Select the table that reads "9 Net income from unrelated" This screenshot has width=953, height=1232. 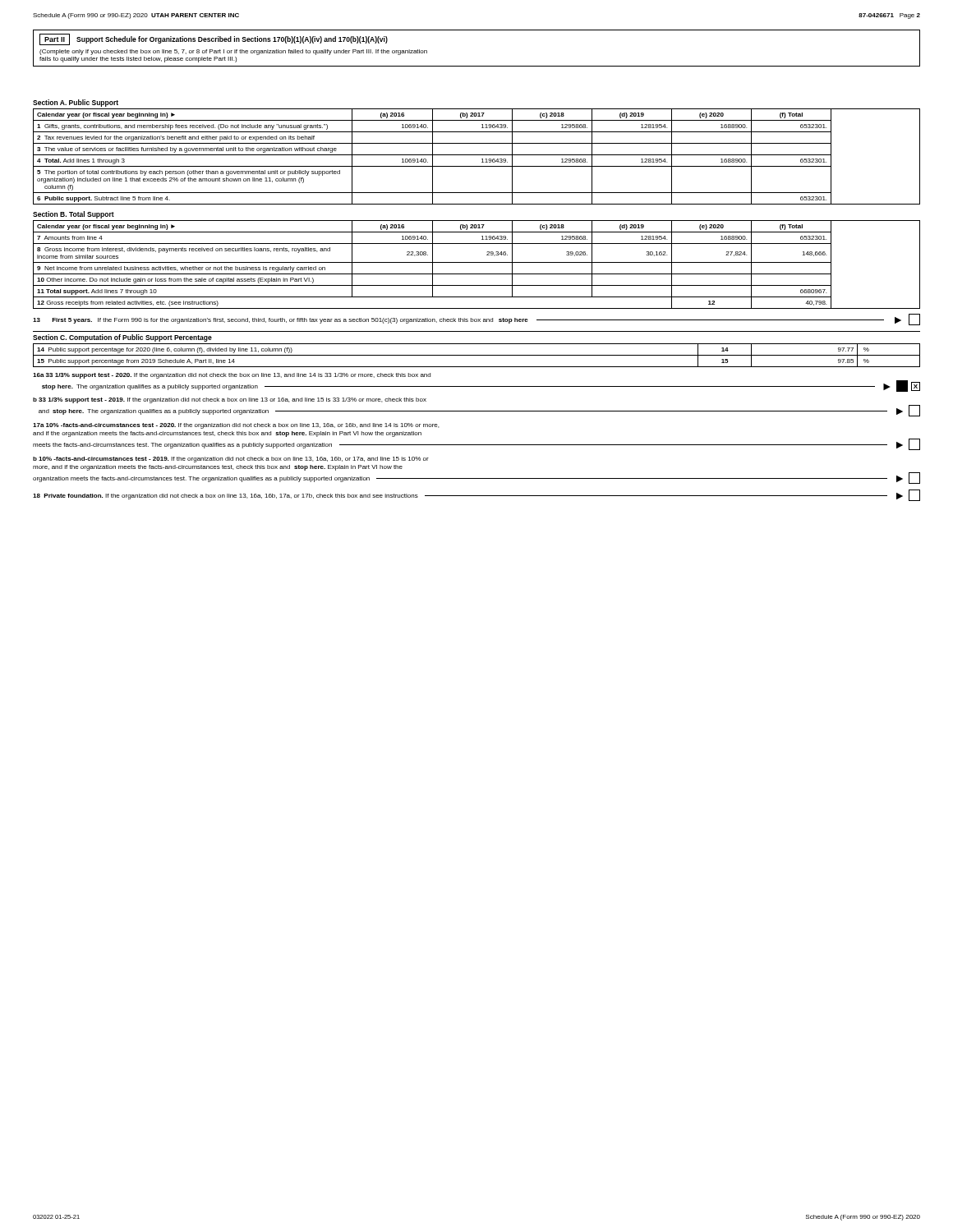pos(476,265)
